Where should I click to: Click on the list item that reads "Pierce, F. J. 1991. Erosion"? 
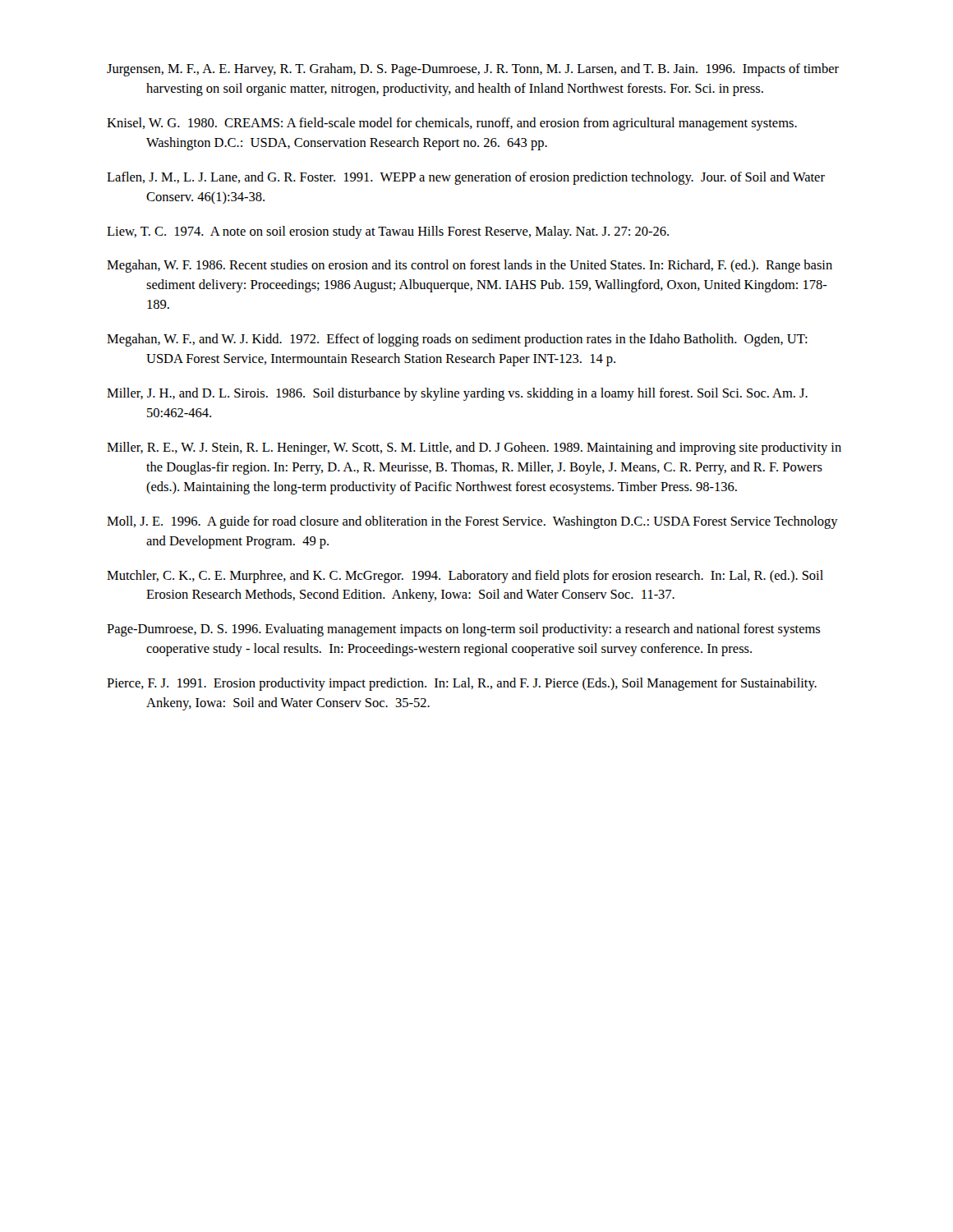tap(464, 693)
